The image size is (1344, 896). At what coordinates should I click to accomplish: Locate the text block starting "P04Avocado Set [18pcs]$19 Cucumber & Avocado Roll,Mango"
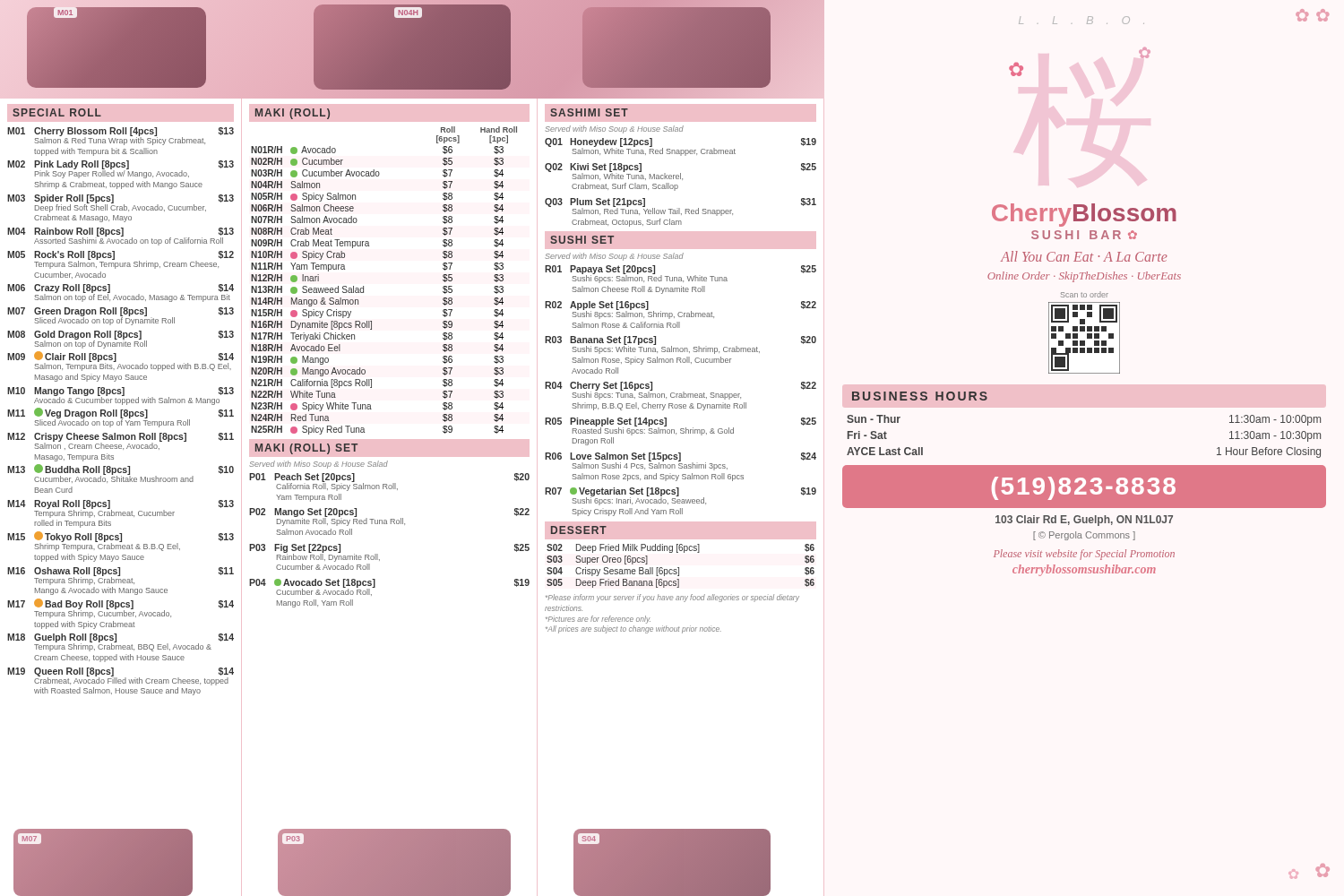point(310,586)
